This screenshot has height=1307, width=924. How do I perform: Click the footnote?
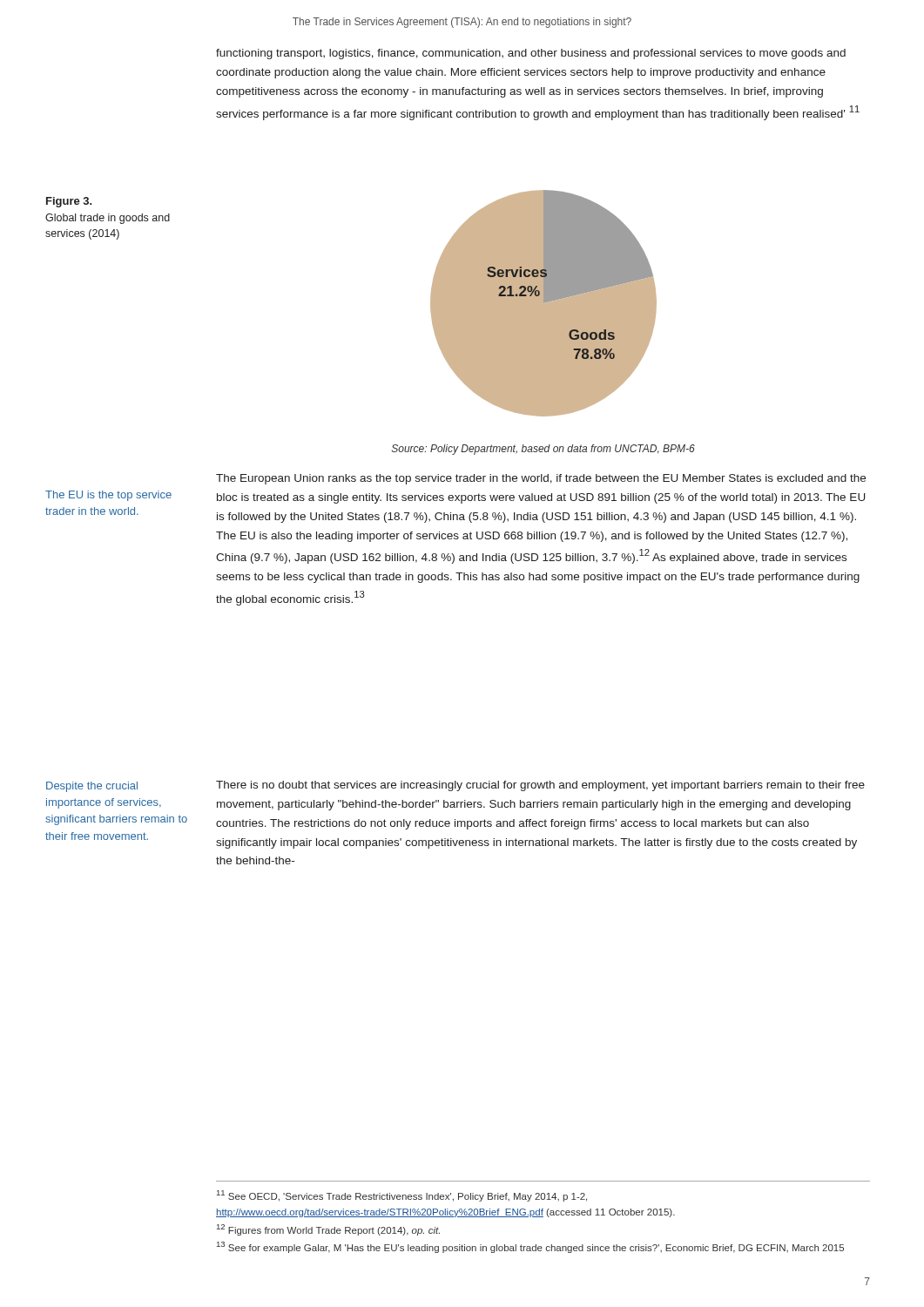(530, 1220)
